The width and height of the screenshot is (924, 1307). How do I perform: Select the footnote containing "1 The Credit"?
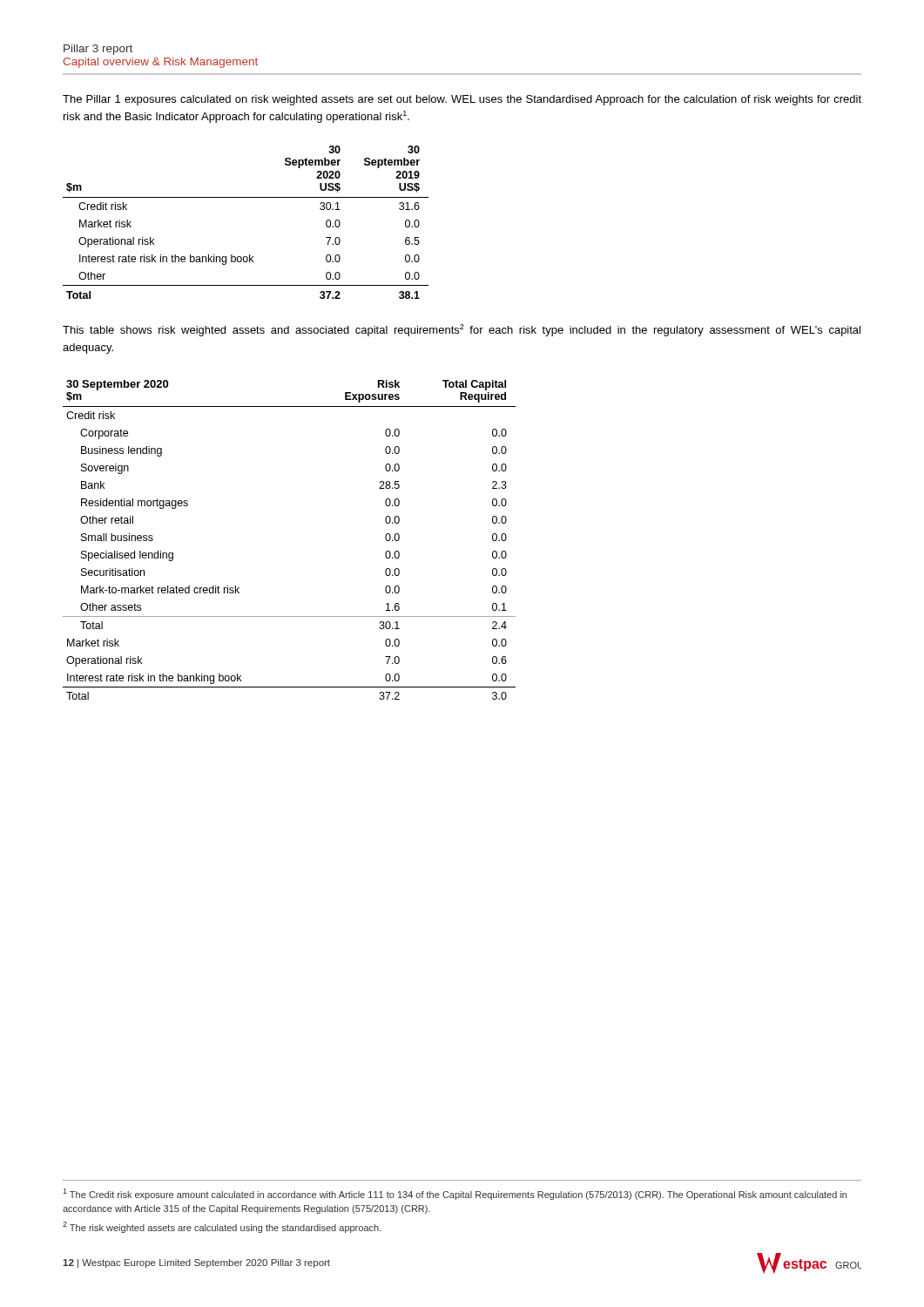455,1200
